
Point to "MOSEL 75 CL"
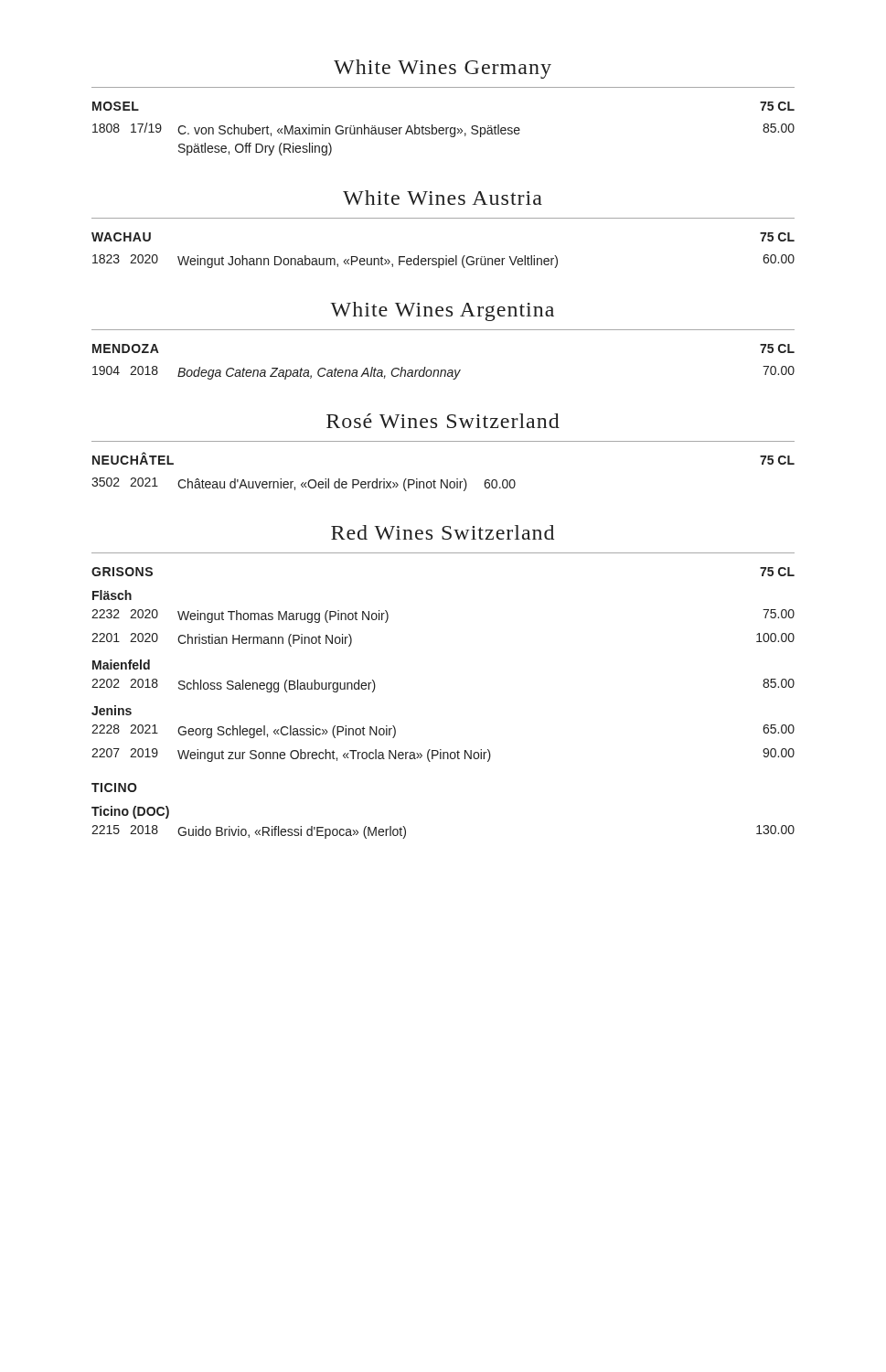(117, 106)
